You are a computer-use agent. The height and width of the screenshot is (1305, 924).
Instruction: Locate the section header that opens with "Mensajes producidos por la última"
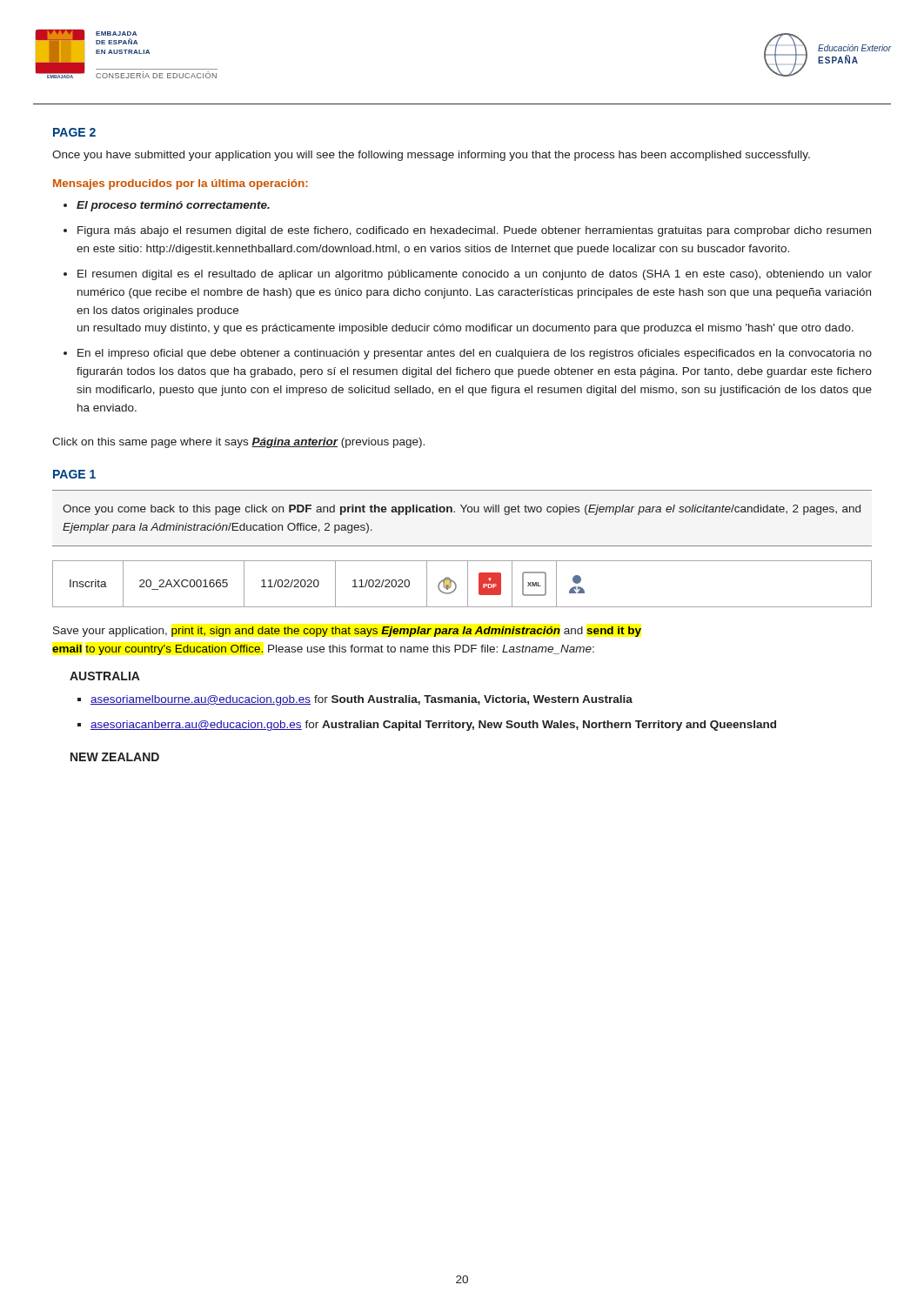point(180,183)
